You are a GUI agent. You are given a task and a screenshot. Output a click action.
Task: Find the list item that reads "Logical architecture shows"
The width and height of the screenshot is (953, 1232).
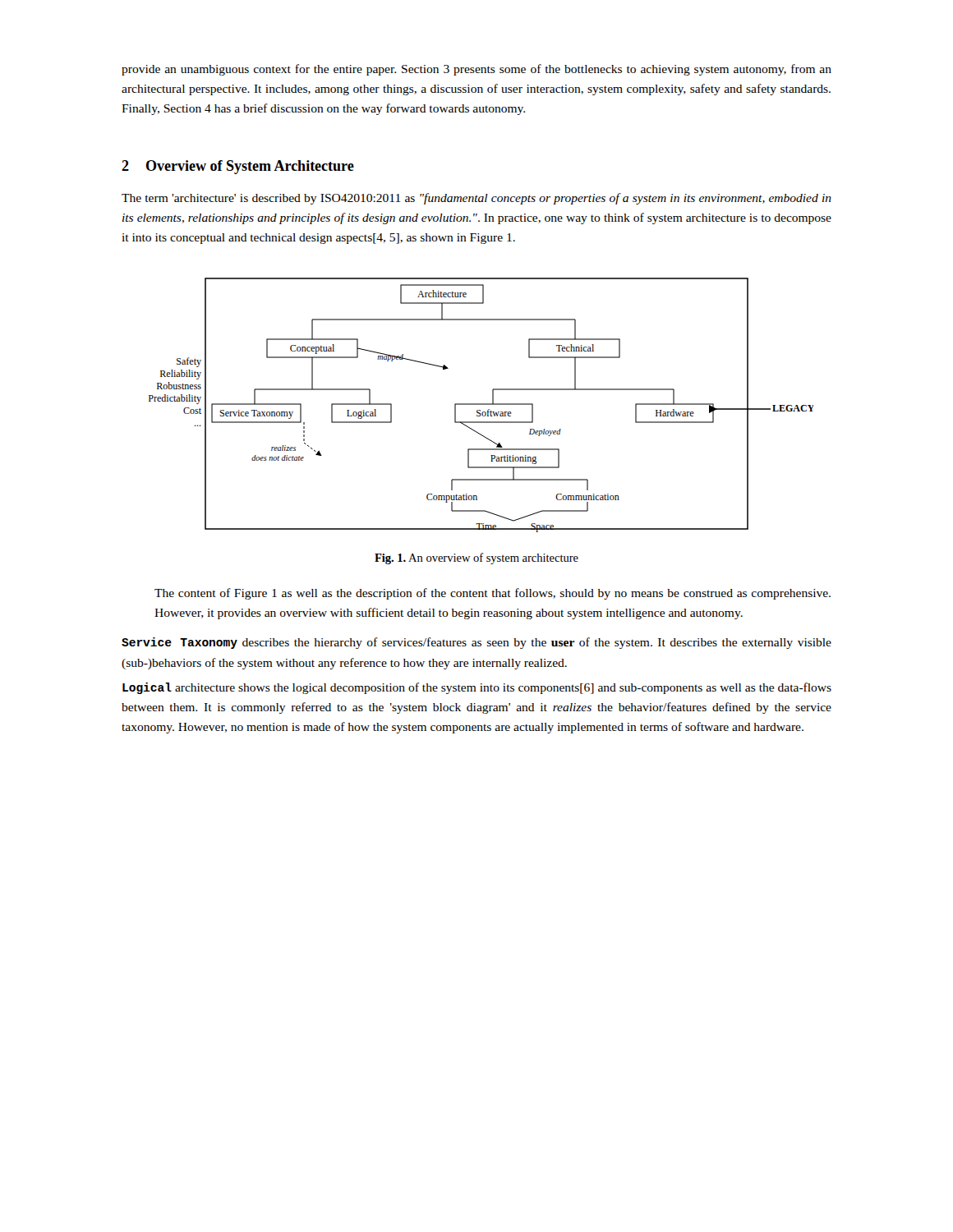point(476,707)
